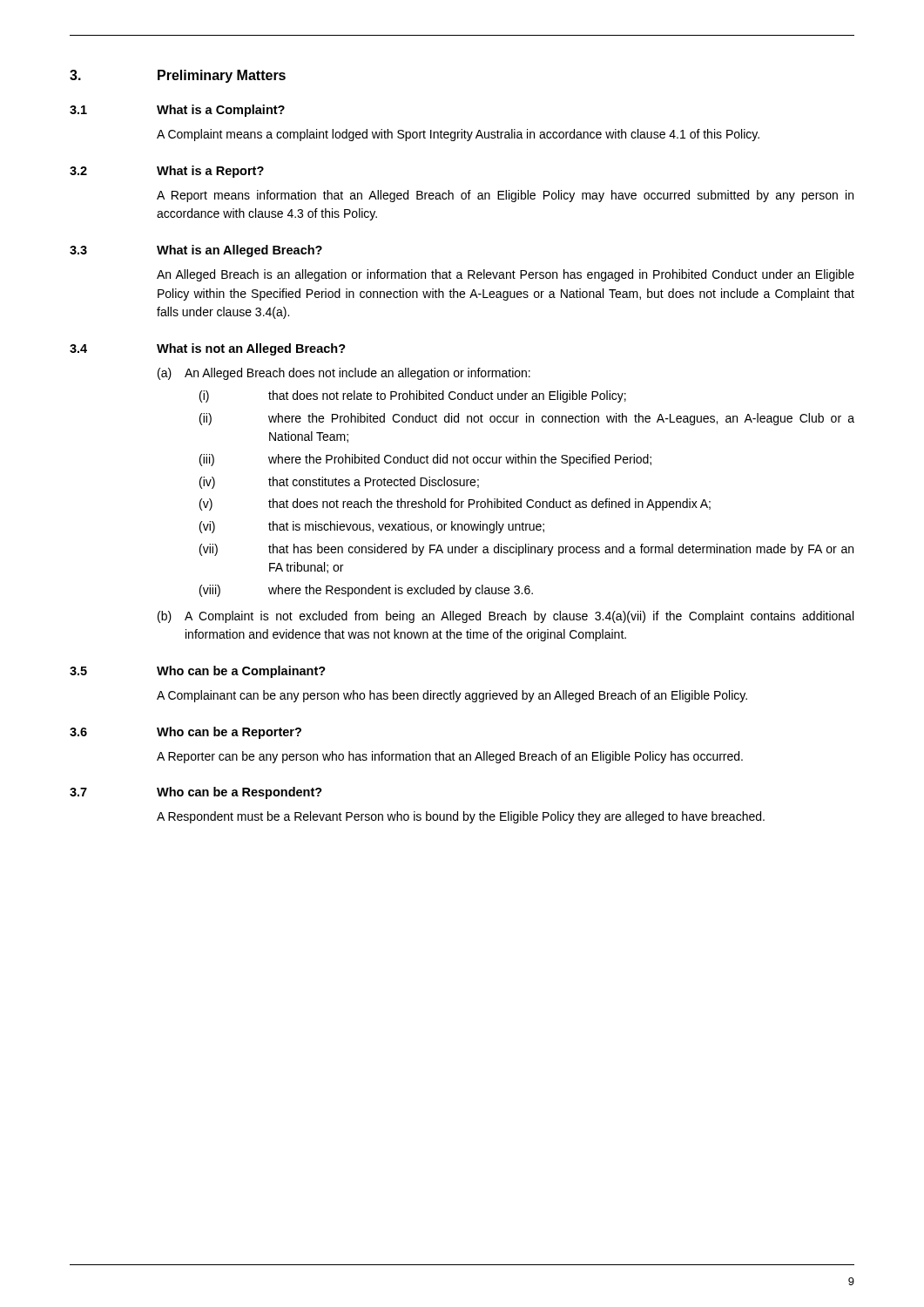
Task: Locate the block starting "3.7 Who can be a Respondent?"
Action: click(x=196, y=792)
